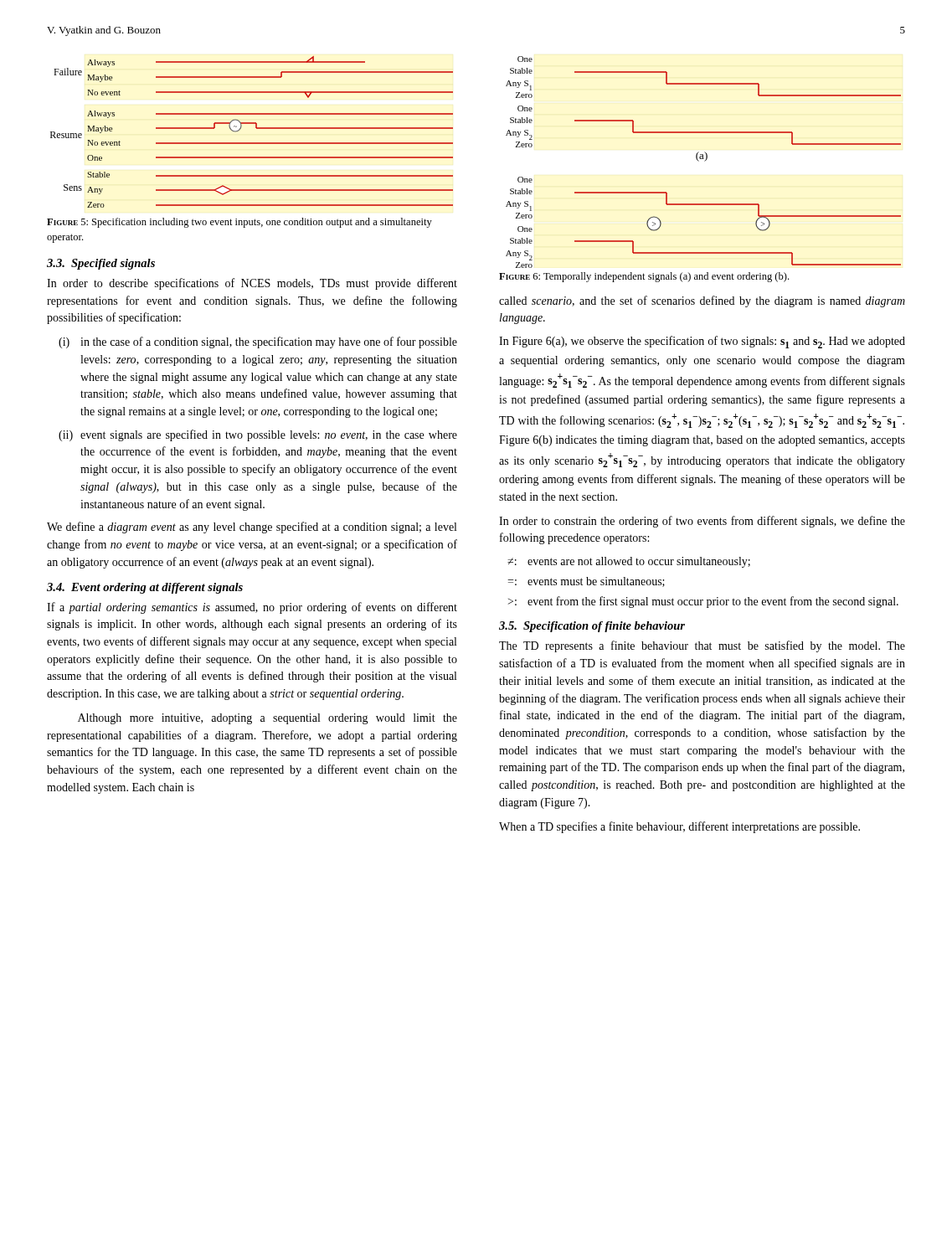
Task: Locate the block of text that opens with "≠: events are not allowed to occur"
Action: (x=629, y=562)
